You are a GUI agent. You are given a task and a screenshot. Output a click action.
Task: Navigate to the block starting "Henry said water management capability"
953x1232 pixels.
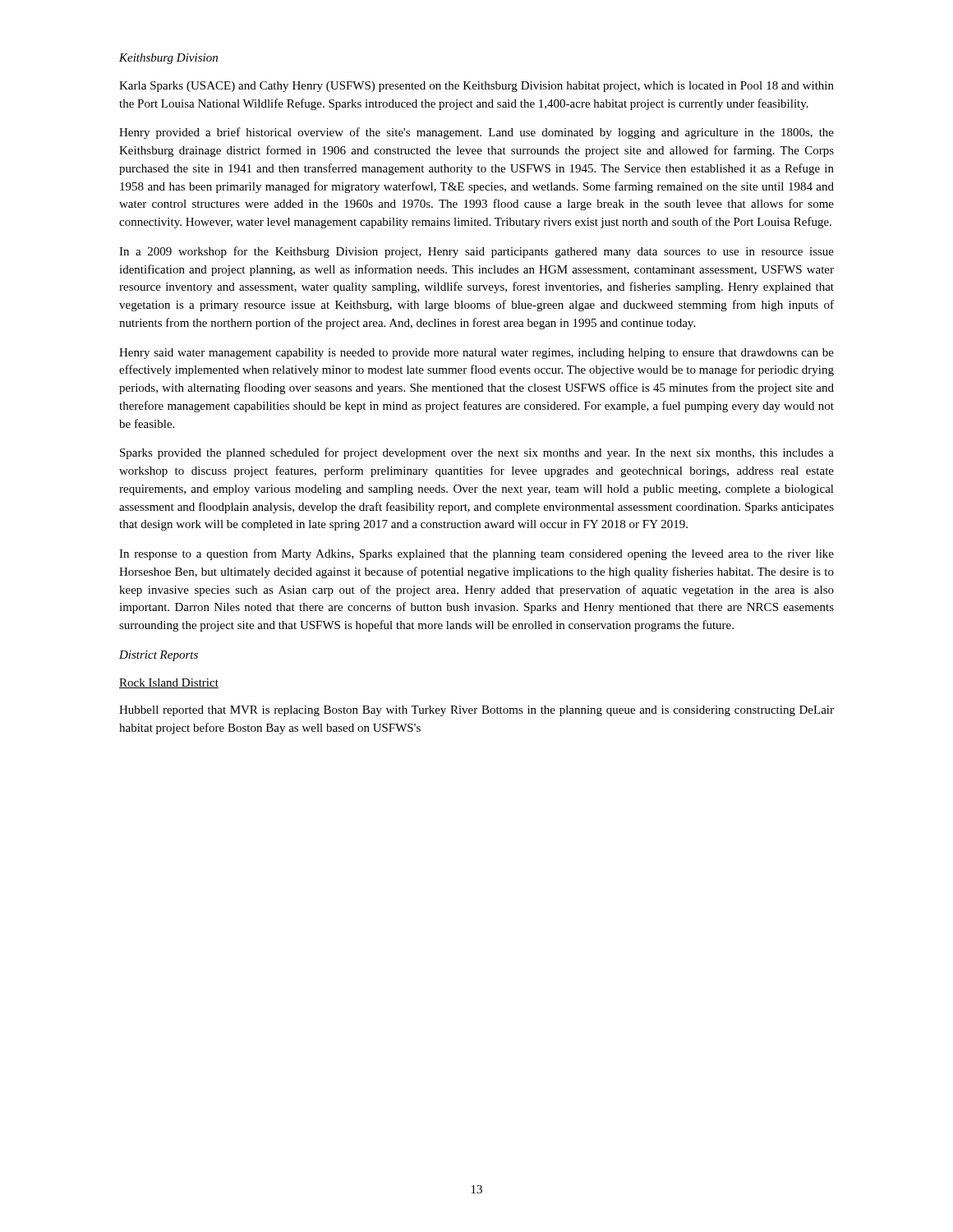(476, 388)
